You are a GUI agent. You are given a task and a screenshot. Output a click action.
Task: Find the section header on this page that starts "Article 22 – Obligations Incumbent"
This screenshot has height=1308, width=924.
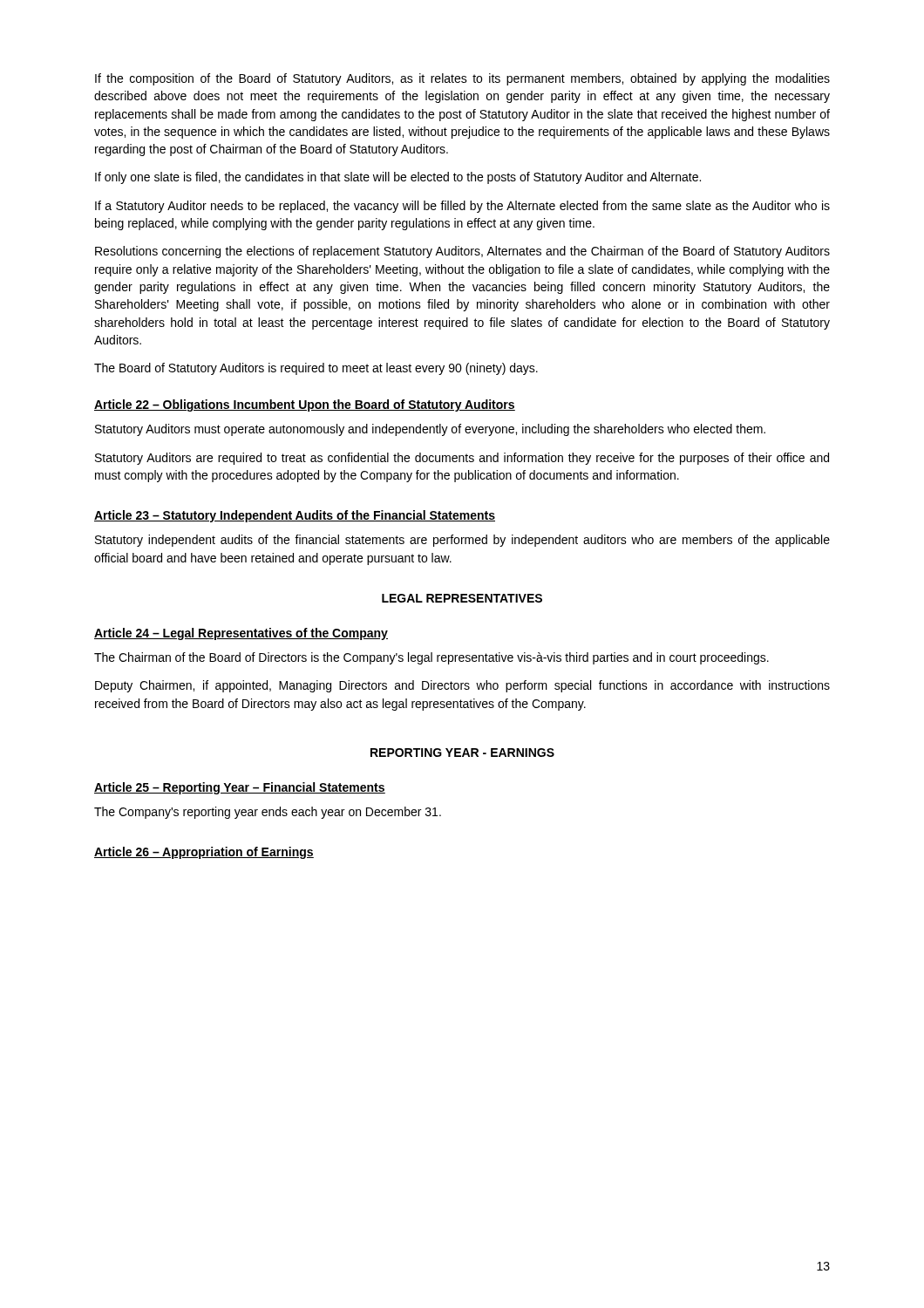(x=304, y=405)
